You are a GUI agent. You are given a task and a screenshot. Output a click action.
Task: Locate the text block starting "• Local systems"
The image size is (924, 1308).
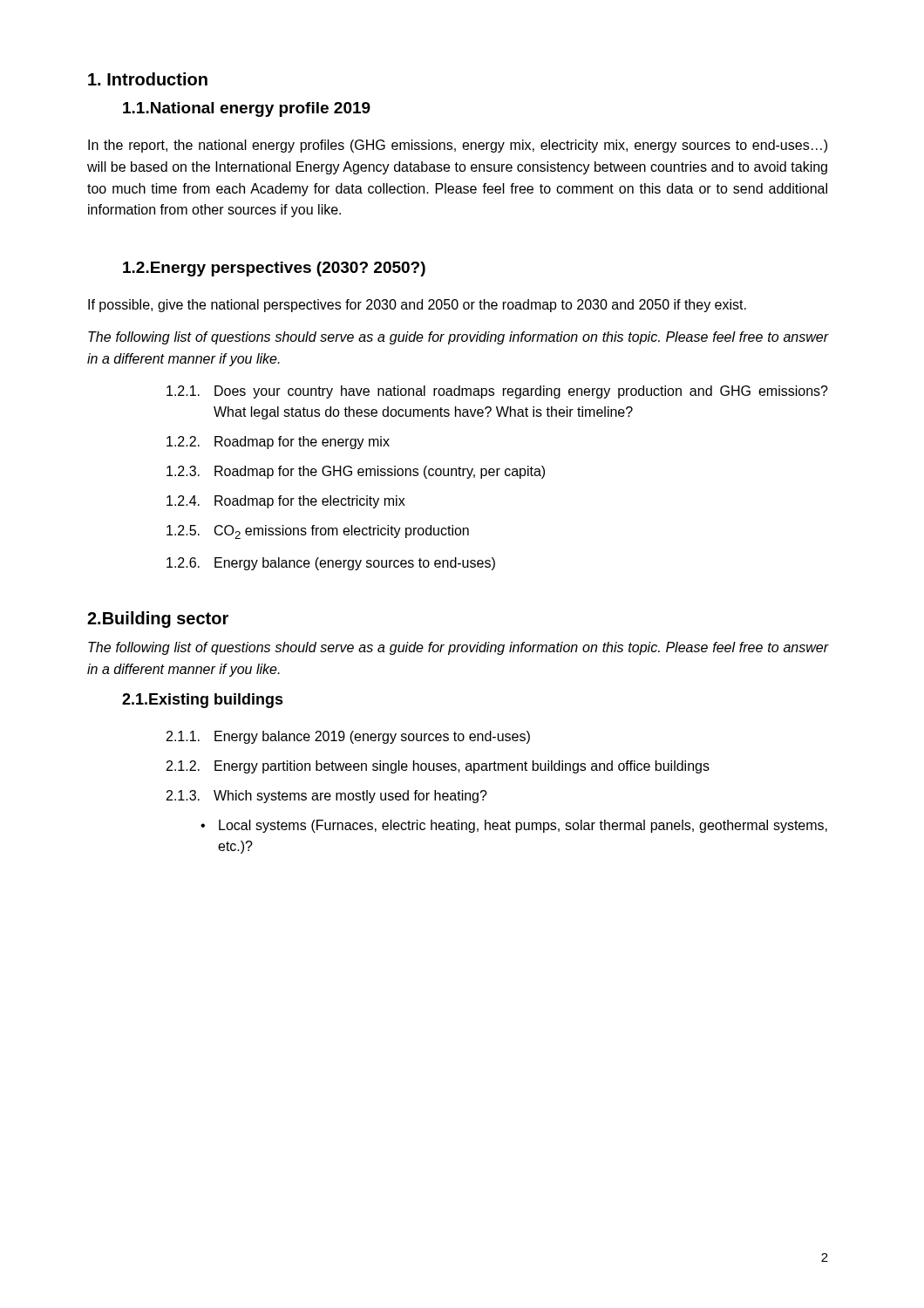514,837
